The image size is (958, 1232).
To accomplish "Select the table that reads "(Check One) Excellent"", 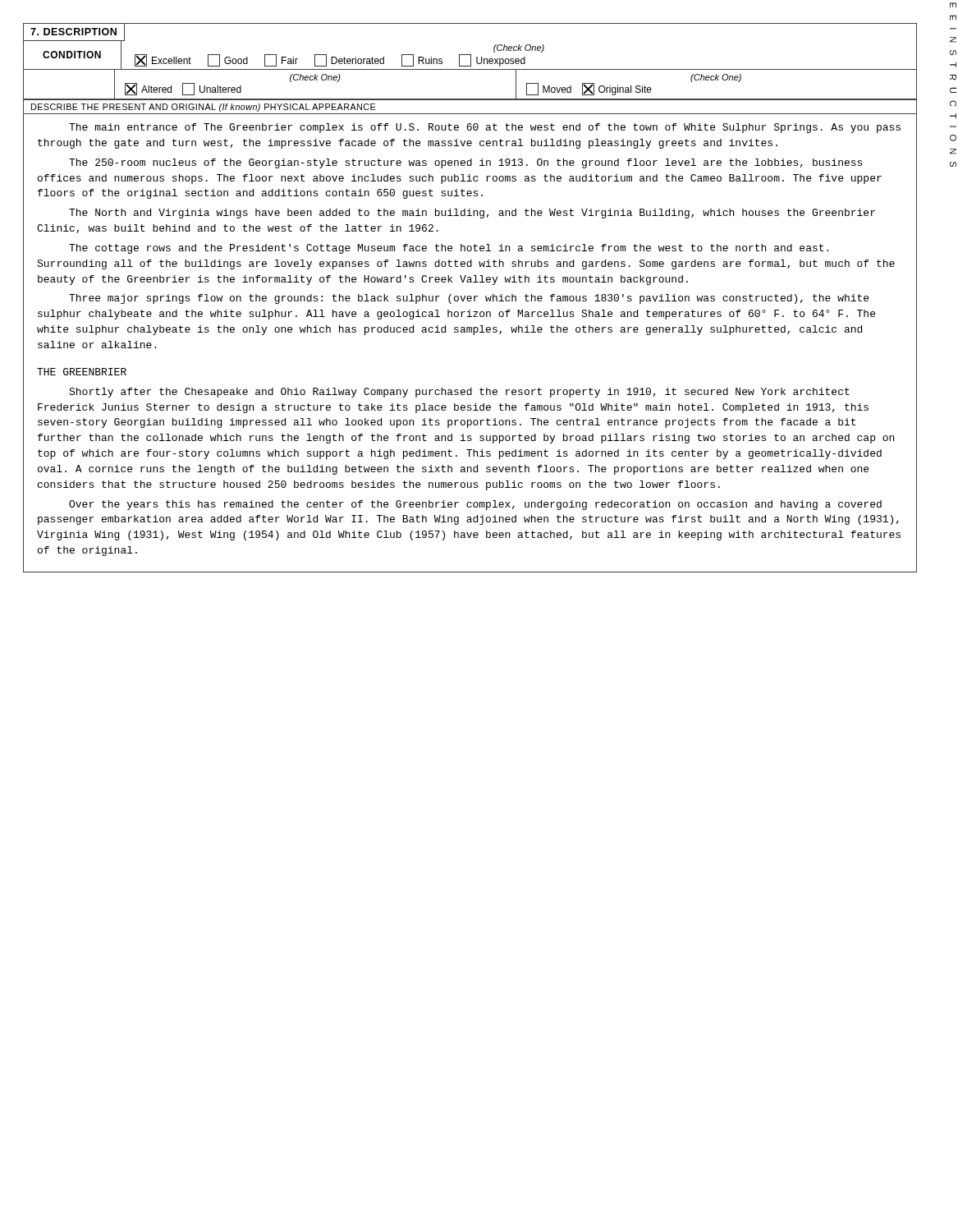I will pos(519,55).
